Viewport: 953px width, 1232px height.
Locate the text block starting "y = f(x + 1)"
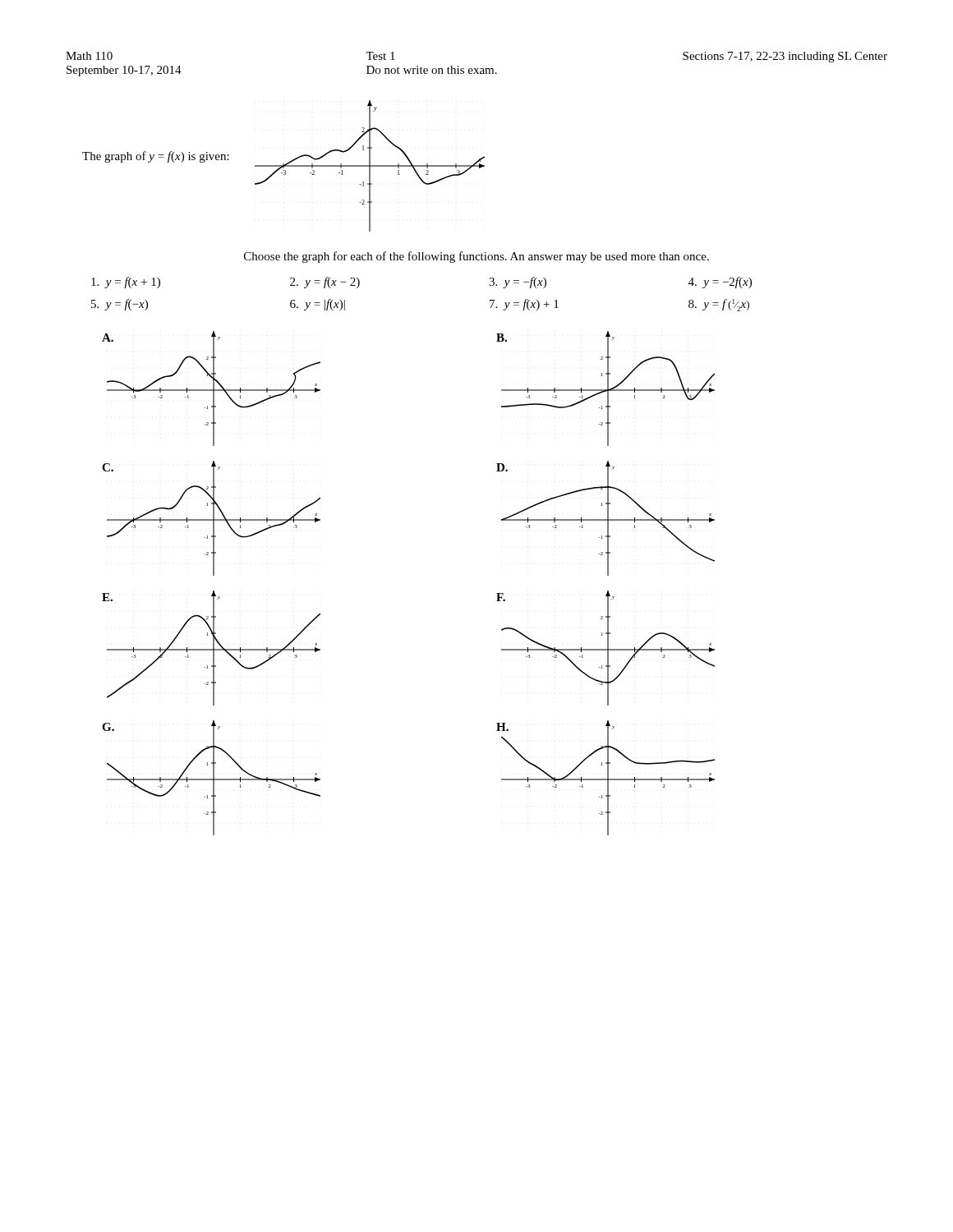coord(126,282)
